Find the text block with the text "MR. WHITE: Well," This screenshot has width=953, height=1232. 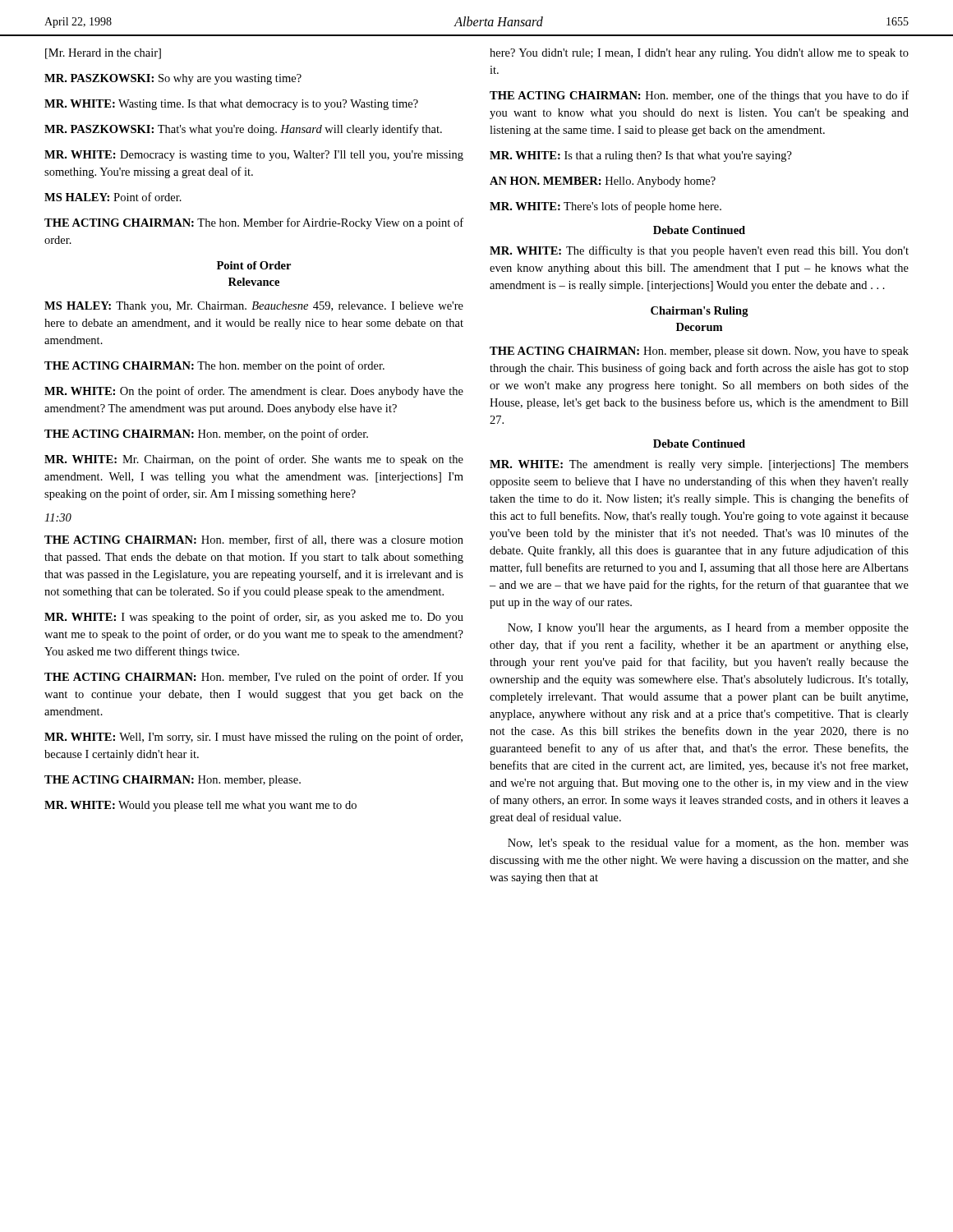(254, 745)
